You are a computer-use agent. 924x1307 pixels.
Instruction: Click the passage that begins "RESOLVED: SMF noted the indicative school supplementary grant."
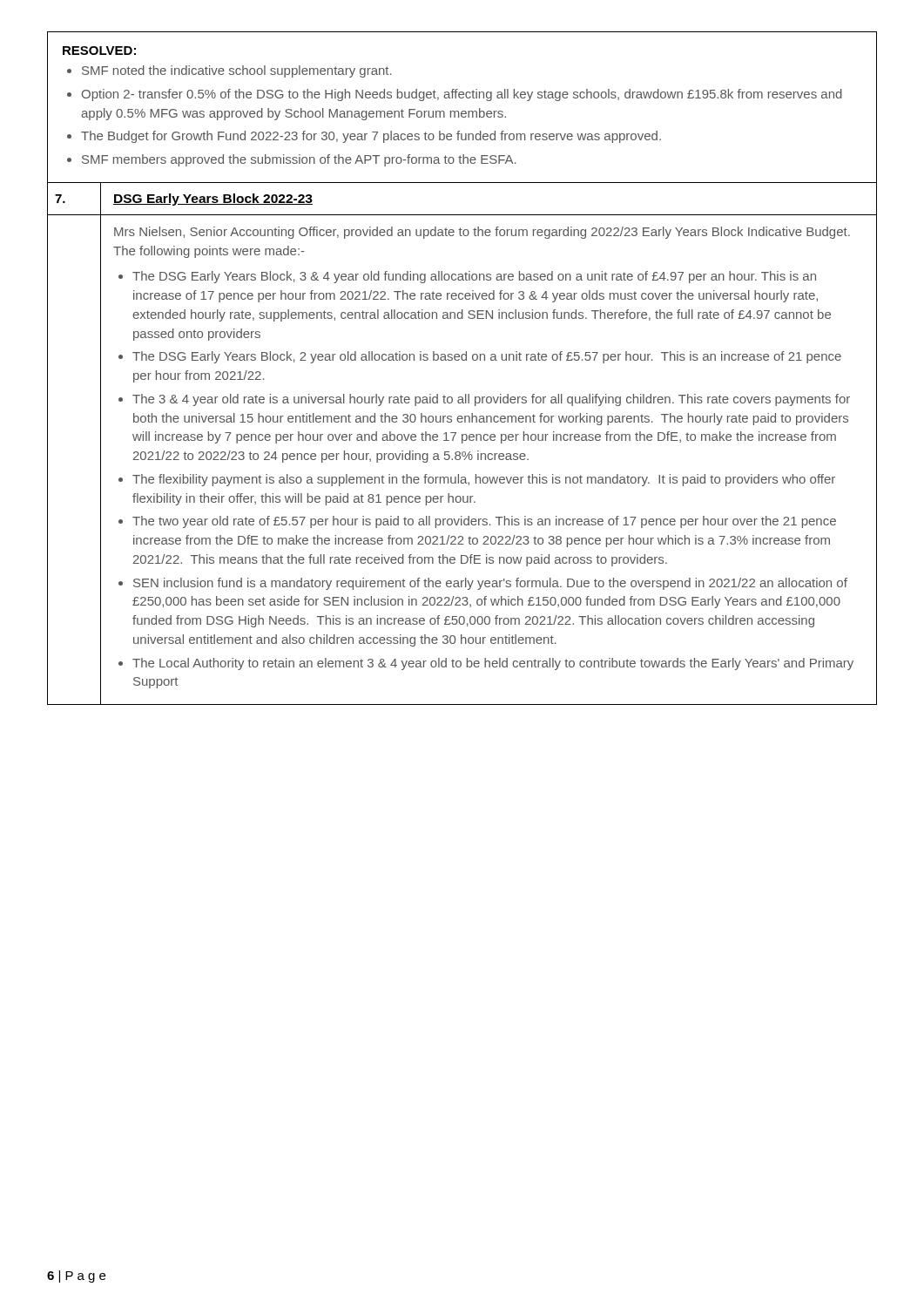462,106
